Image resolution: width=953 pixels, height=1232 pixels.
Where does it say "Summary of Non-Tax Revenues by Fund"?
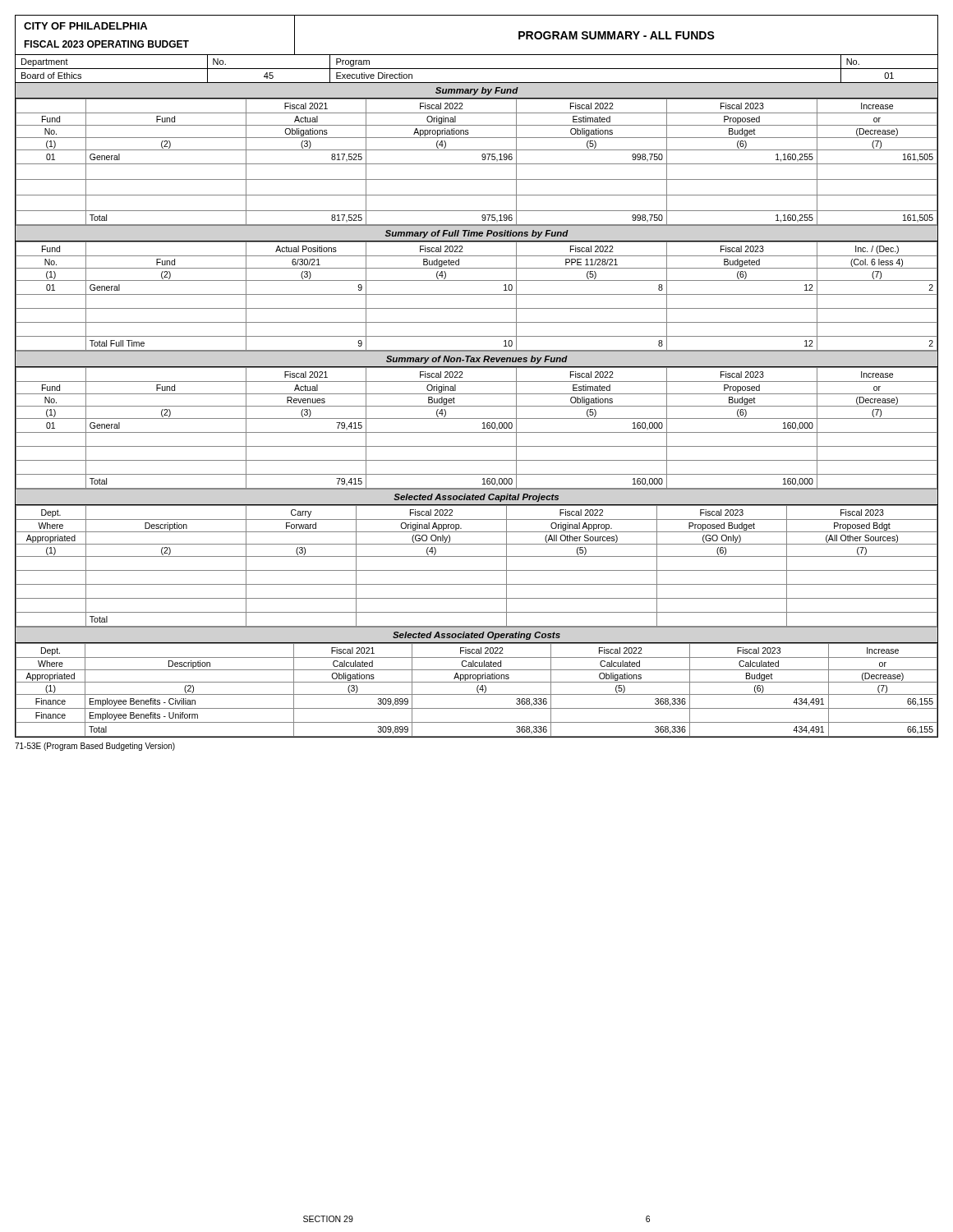click(x=476, y=359)
